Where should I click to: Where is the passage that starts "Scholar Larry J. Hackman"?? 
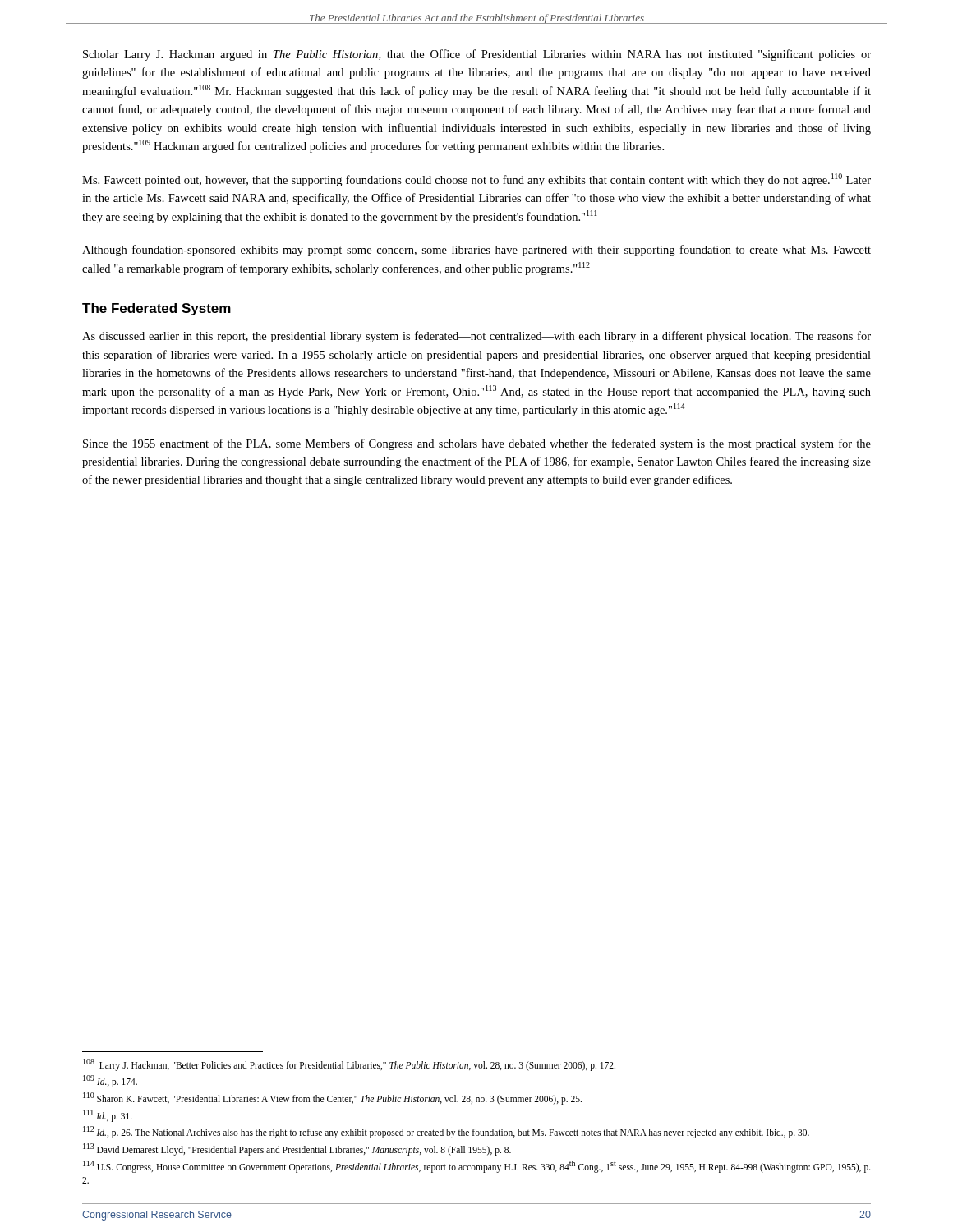click(x=476, y=100)
